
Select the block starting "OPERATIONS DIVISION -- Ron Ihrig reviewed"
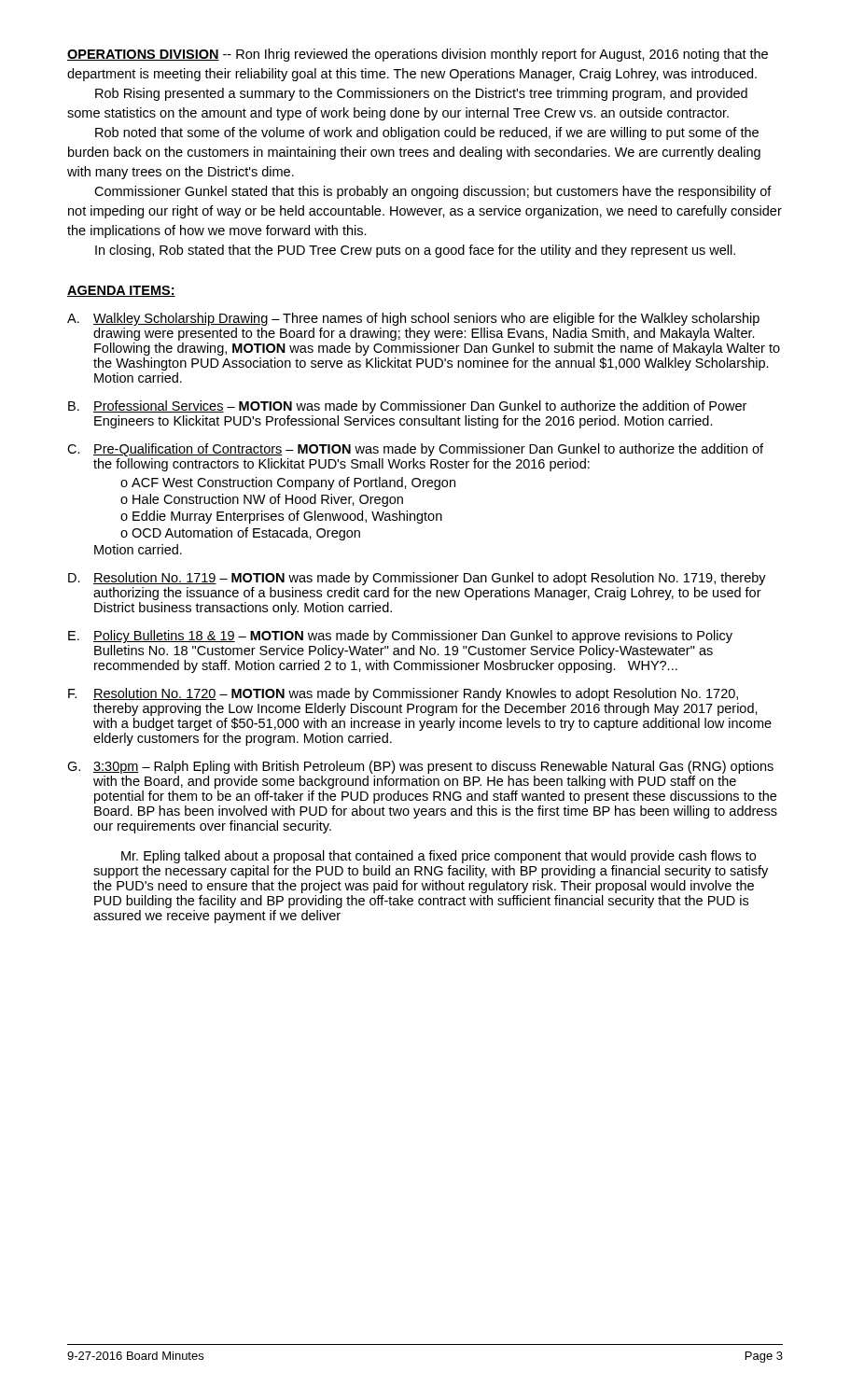425,153
